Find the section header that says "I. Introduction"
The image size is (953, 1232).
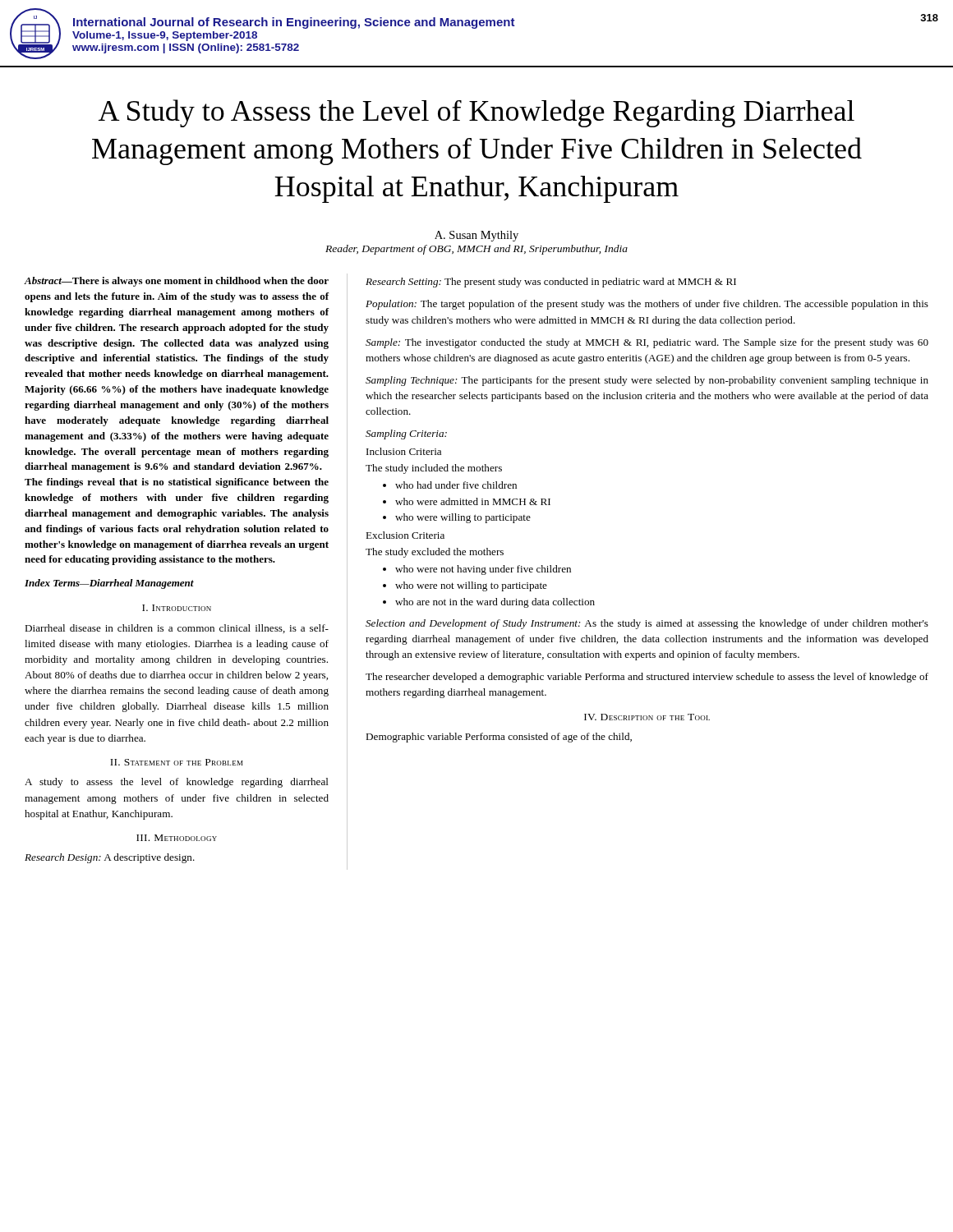[x=177, y=607]
